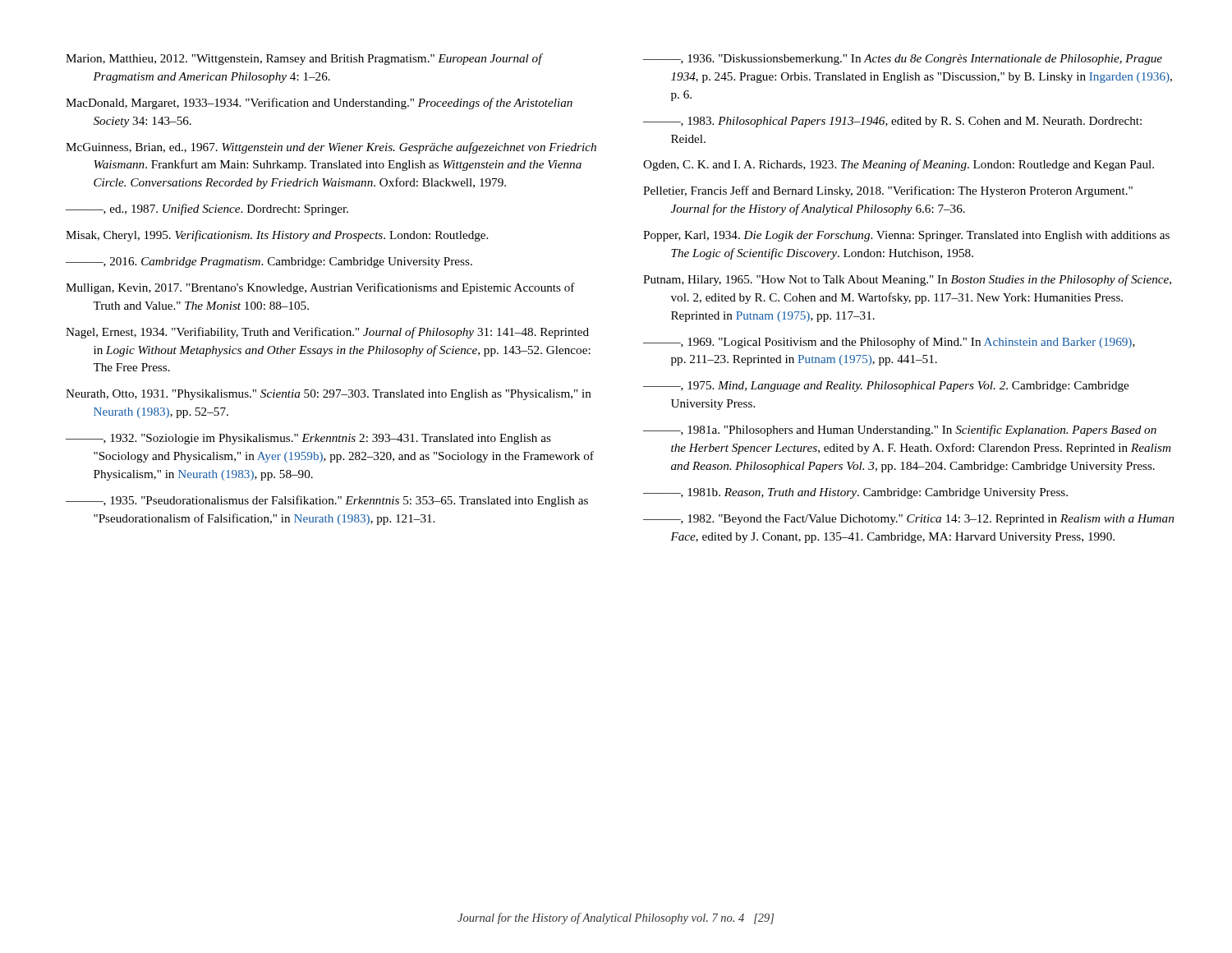Where is the passage that starts "———, 1936. "Diskussionsbemerkung." In Actes"?
This screenshot has width=1232, height=953.
click(908, 76)
